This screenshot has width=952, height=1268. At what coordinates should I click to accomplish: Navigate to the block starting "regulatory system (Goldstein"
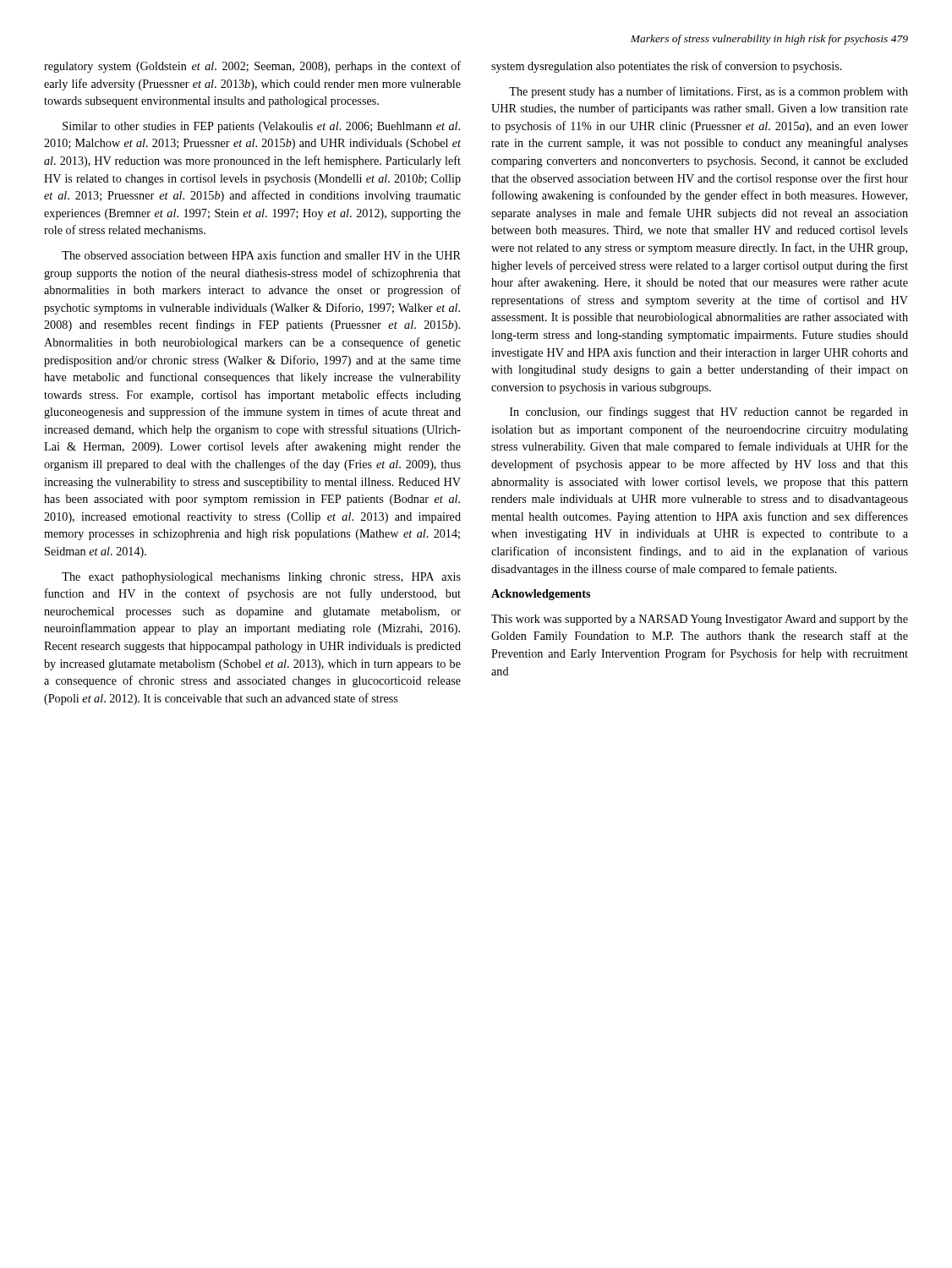point(252,382)
